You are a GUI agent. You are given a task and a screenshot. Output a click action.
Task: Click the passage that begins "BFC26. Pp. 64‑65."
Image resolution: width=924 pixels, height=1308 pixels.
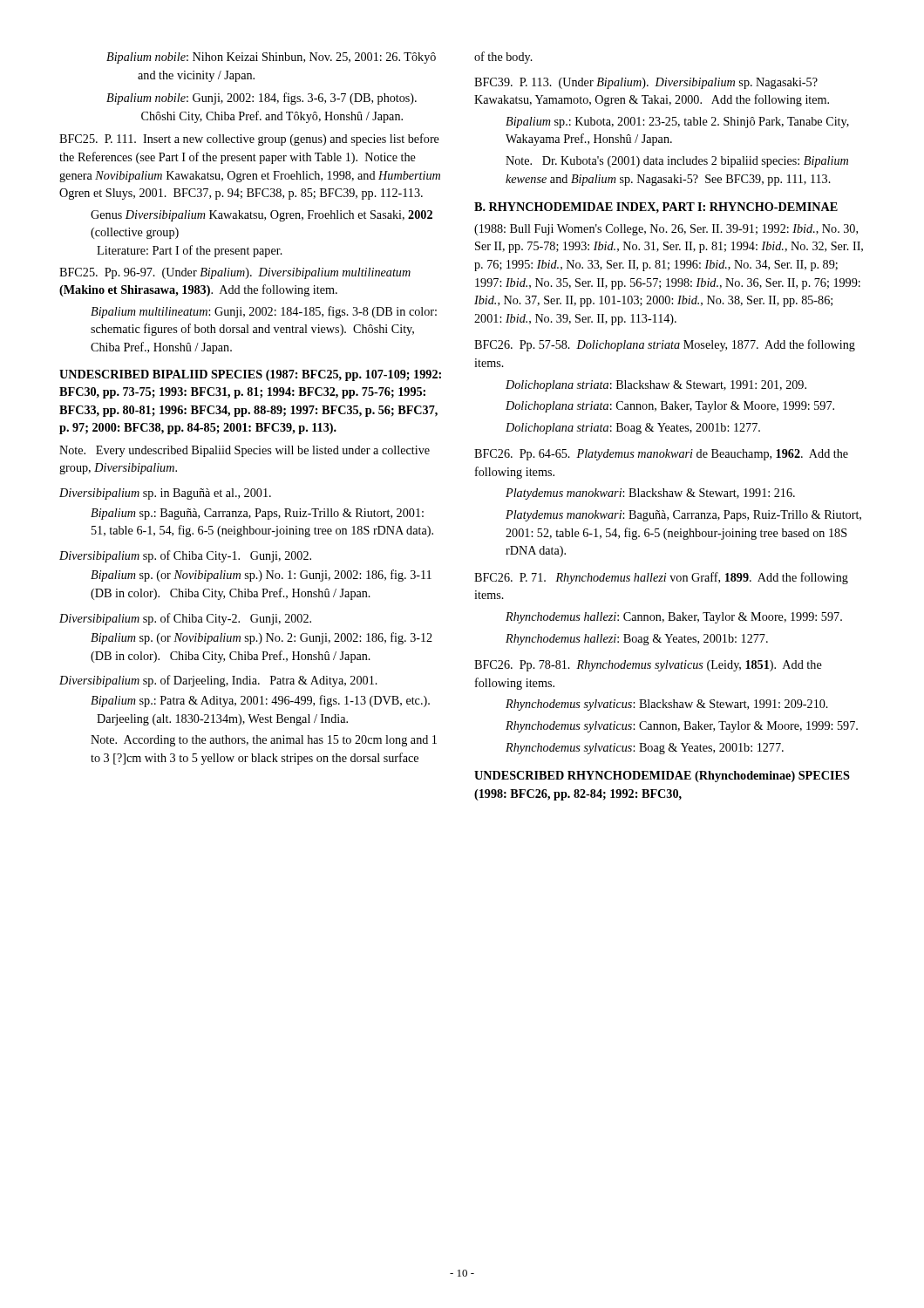(661, 463)
